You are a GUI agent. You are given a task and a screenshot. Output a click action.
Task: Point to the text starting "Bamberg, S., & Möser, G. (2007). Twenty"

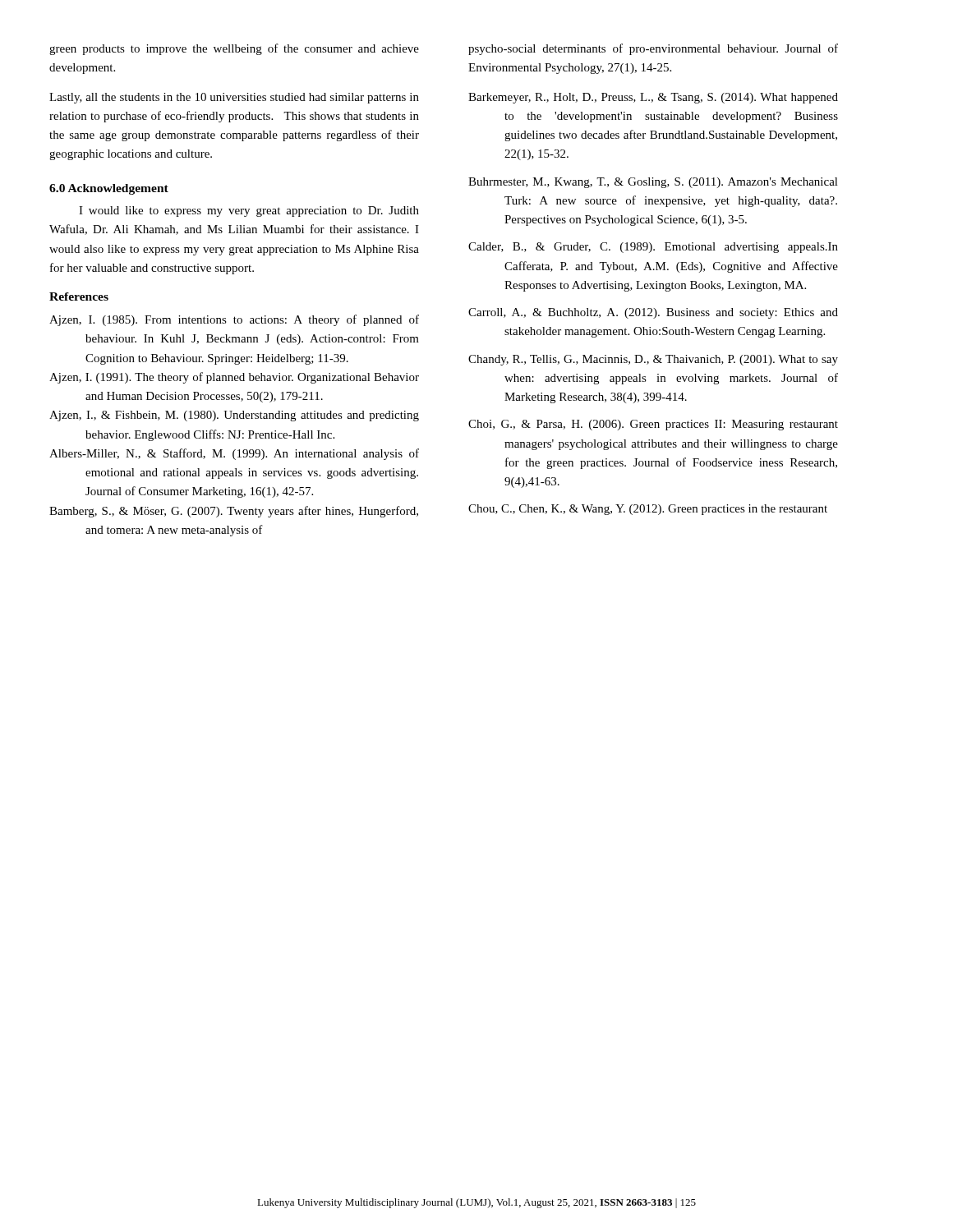coord(234,520)
